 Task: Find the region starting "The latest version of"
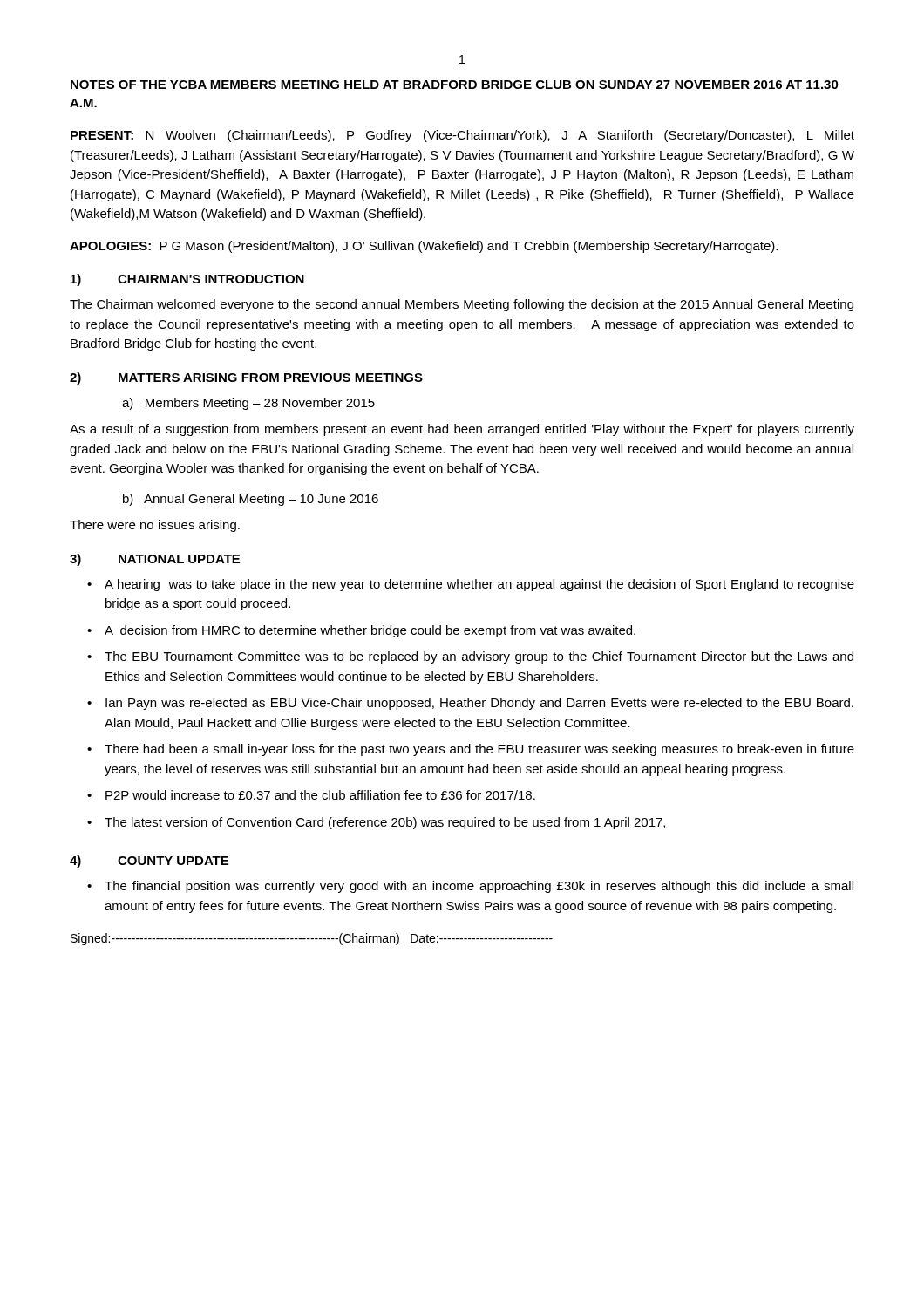(386, 821)
